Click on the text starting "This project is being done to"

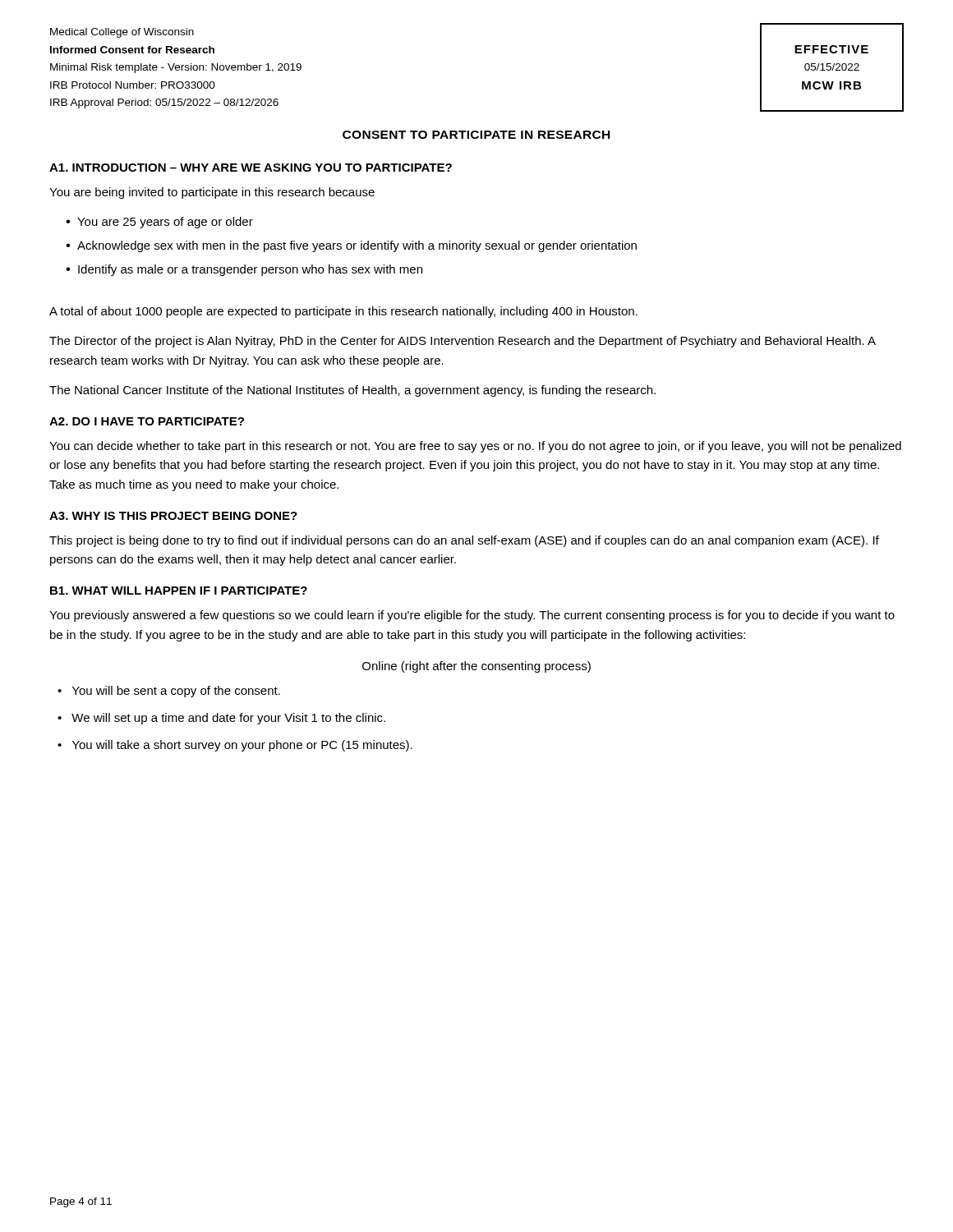click(x=464, y=549)
